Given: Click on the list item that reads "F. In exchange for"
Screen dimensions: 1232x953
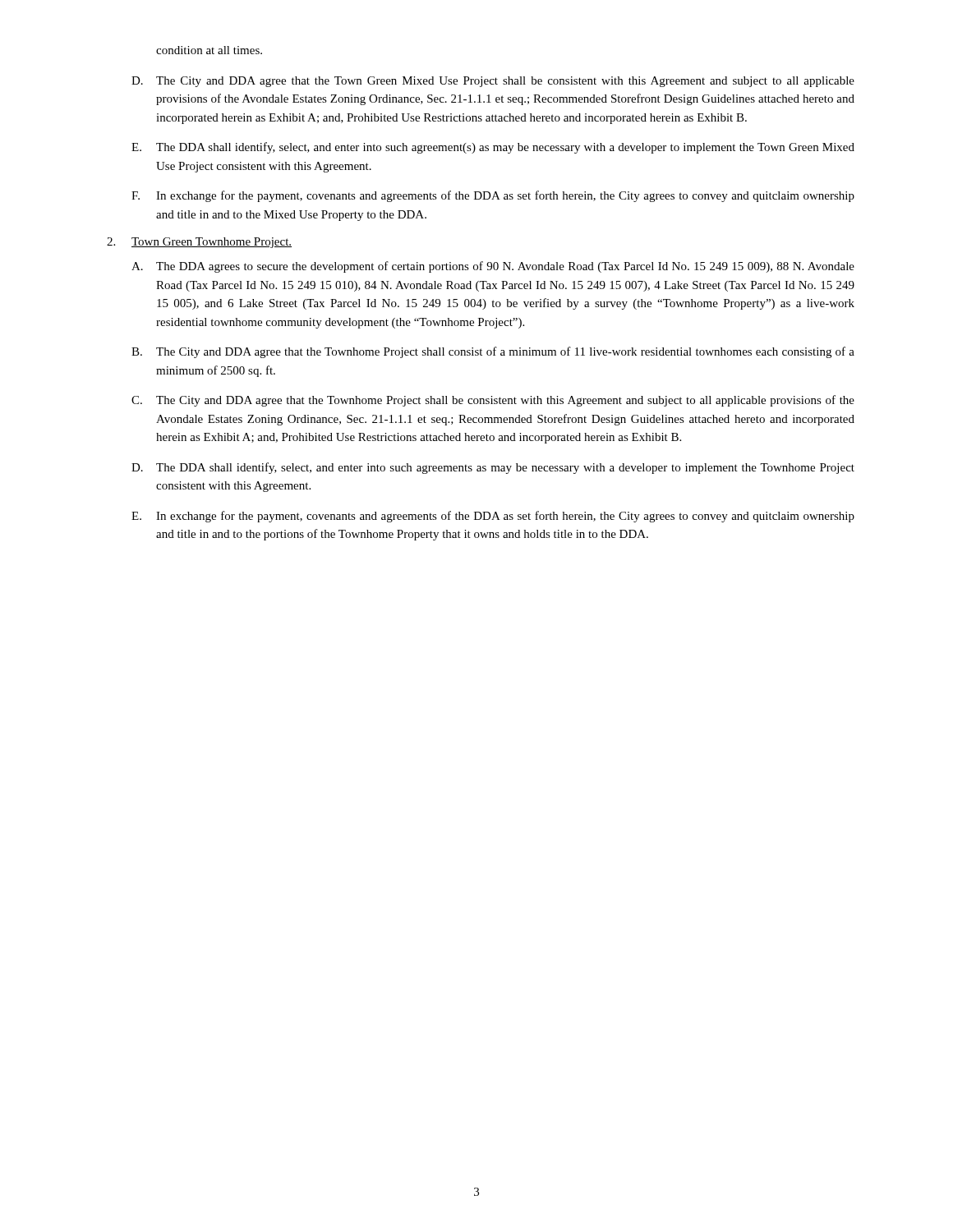Looking at the screenshot, I should (493, 205).
